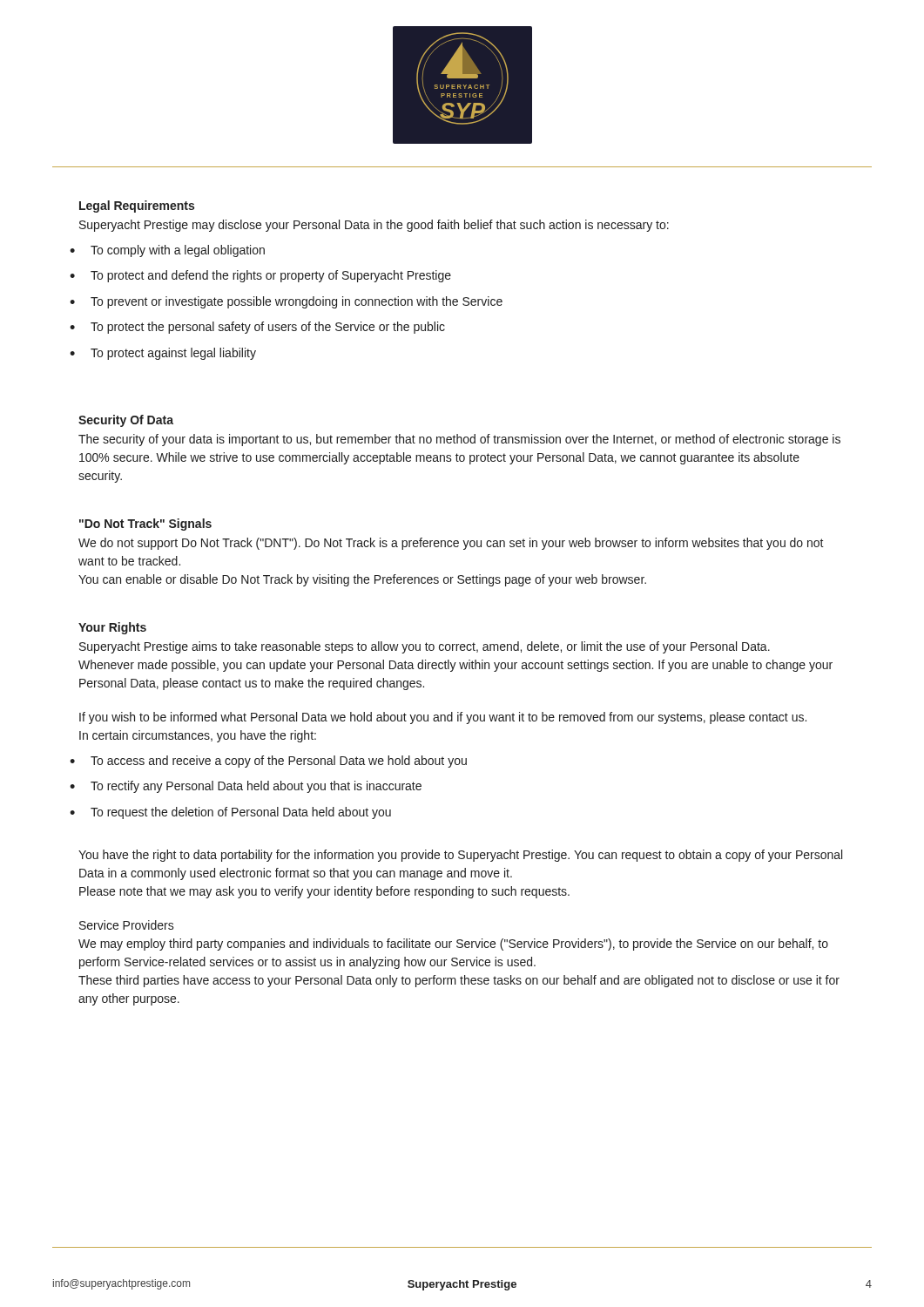Click on the section header that reads ""Do Not Track""
The image size is (924, 1307).
145,524
